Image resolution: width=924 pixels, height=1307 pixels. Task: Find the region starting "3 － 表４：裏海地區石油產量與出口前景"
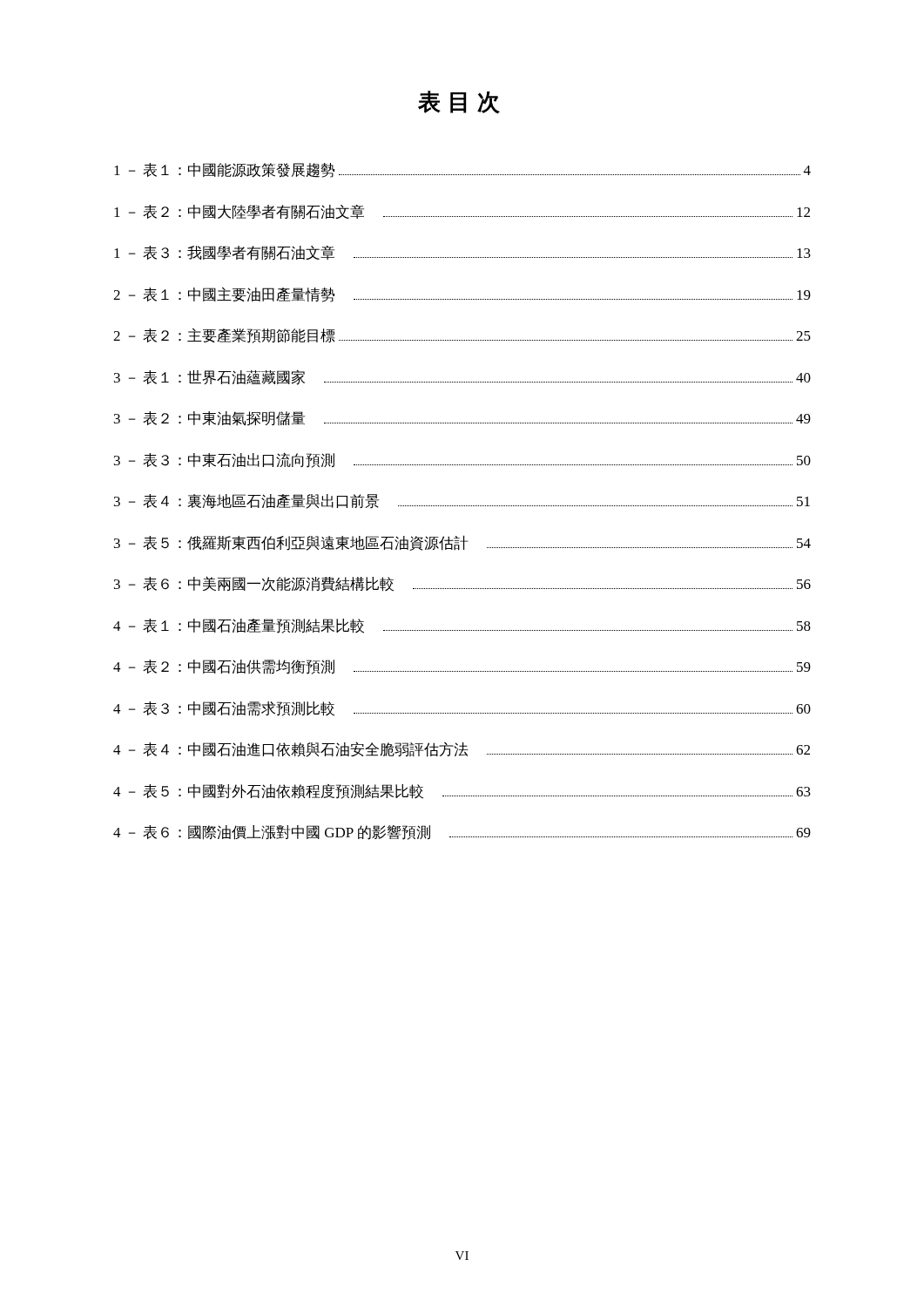tap(462, 502)
